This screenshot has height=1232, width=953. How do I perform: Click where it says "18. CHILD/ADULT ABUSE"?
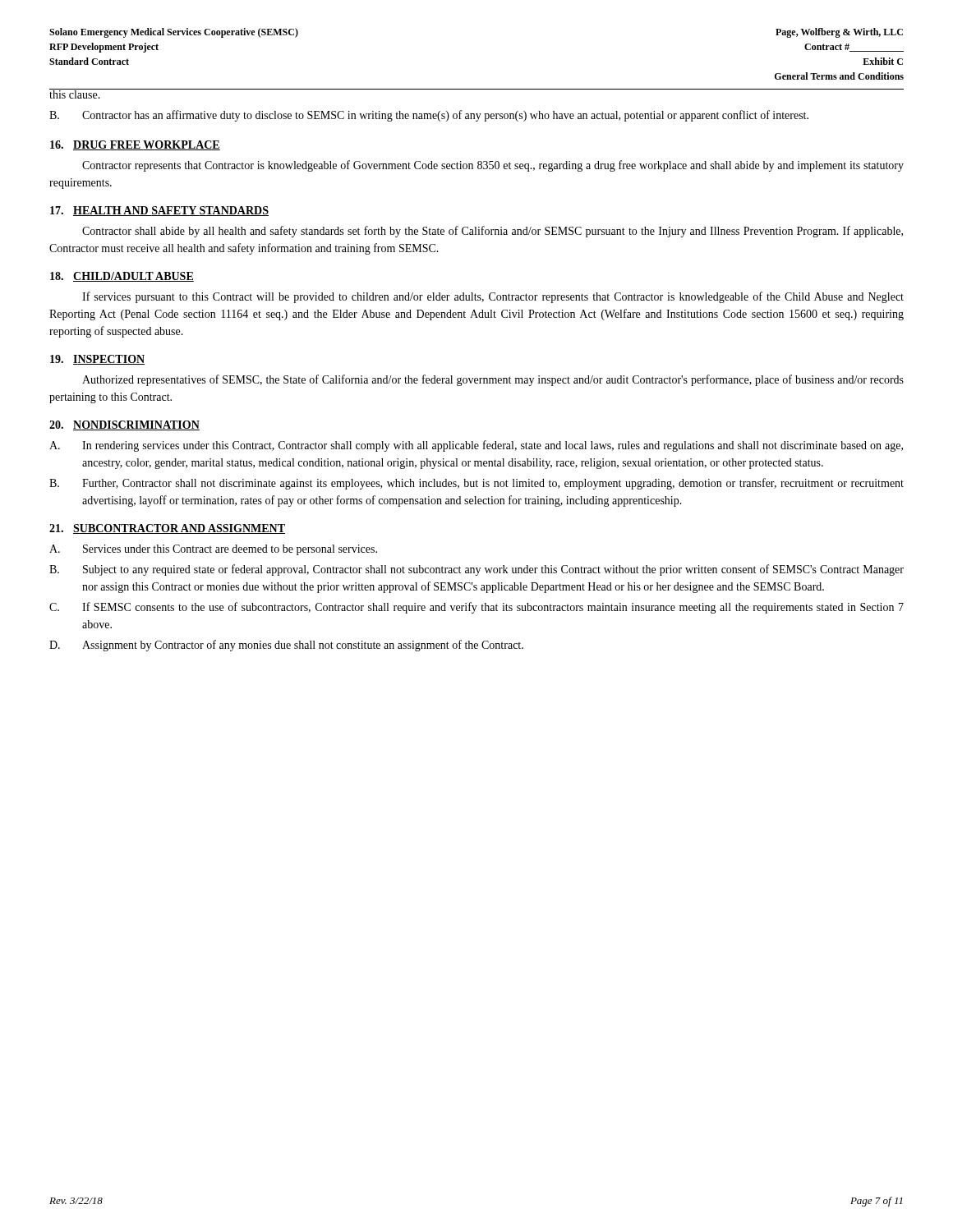(121, 276)
